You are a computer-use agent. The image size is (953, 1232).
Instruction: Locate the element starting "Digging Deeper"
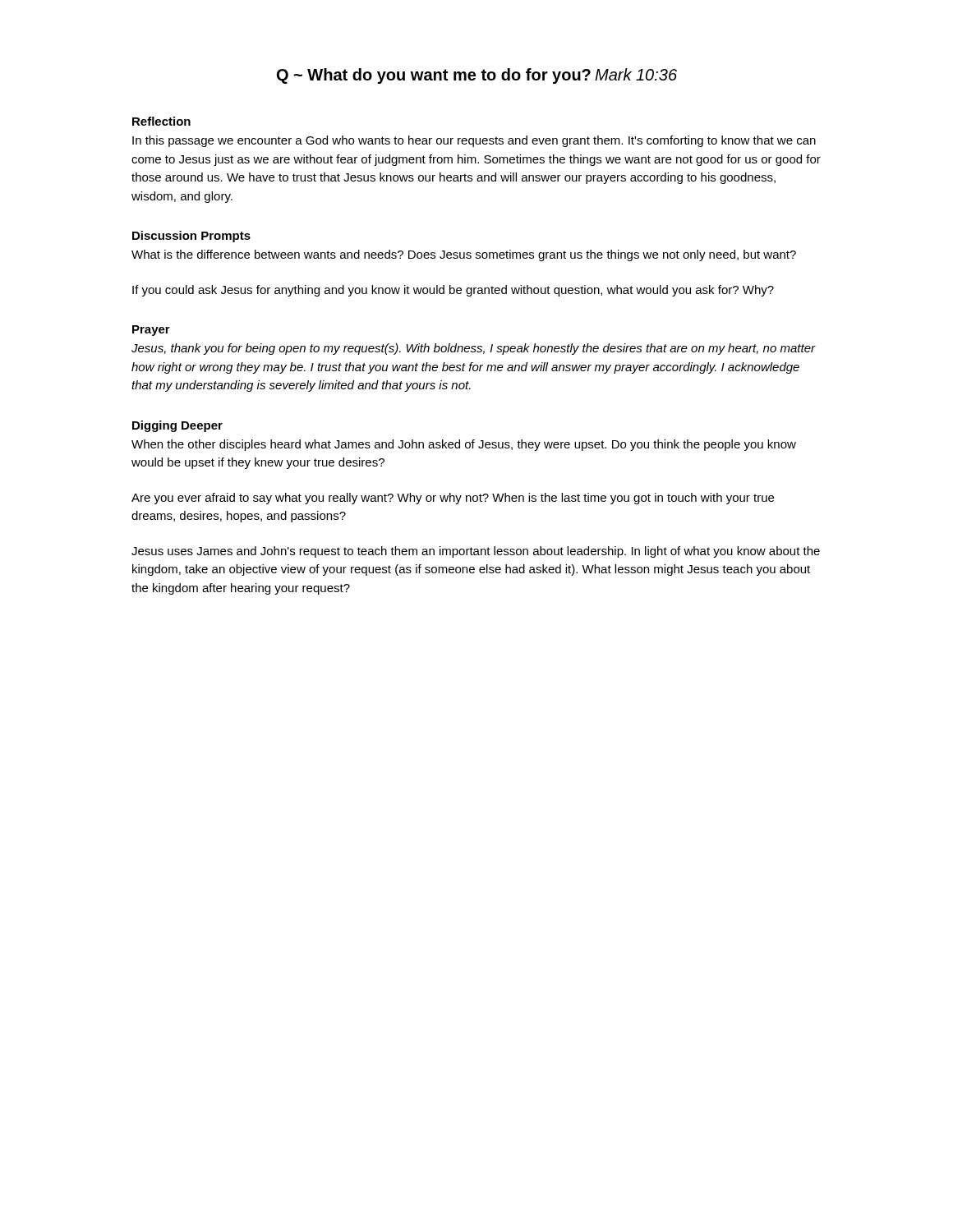(x=177, y=425)
